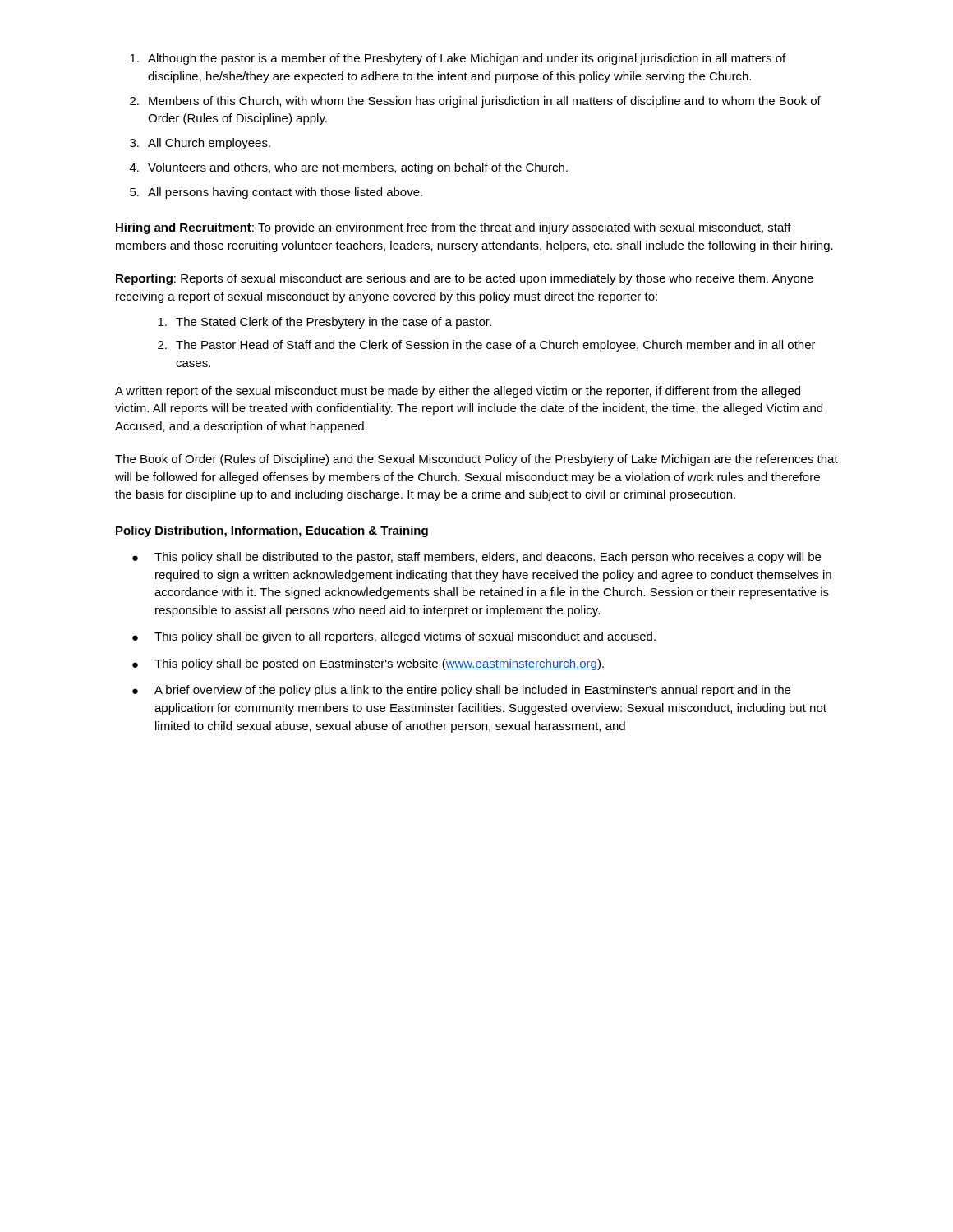Find the block on this page that starts "● A brief"

pos(485,708)
